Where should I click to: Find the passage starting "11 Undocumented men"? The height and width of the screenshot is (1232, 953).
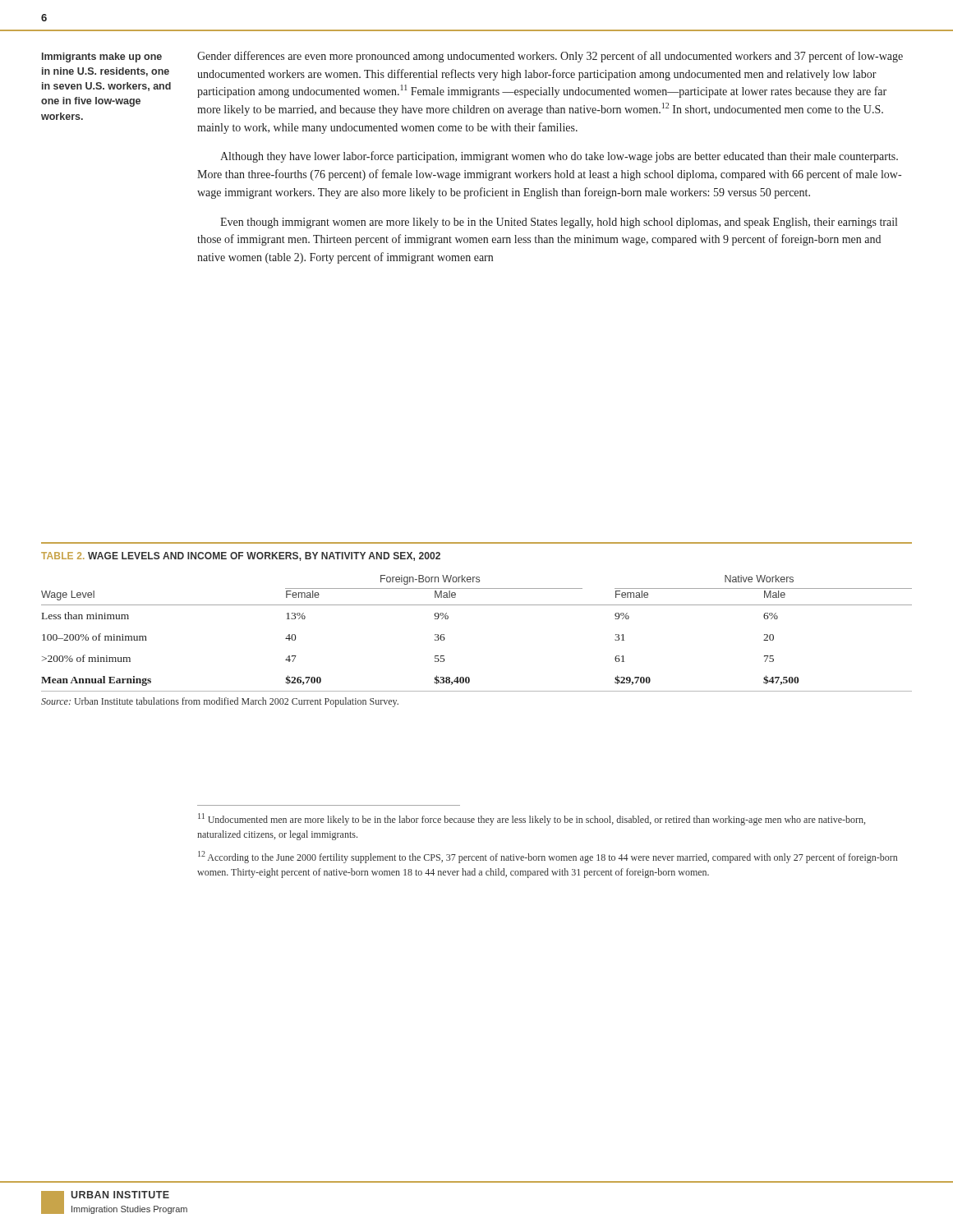coord(532,826)
